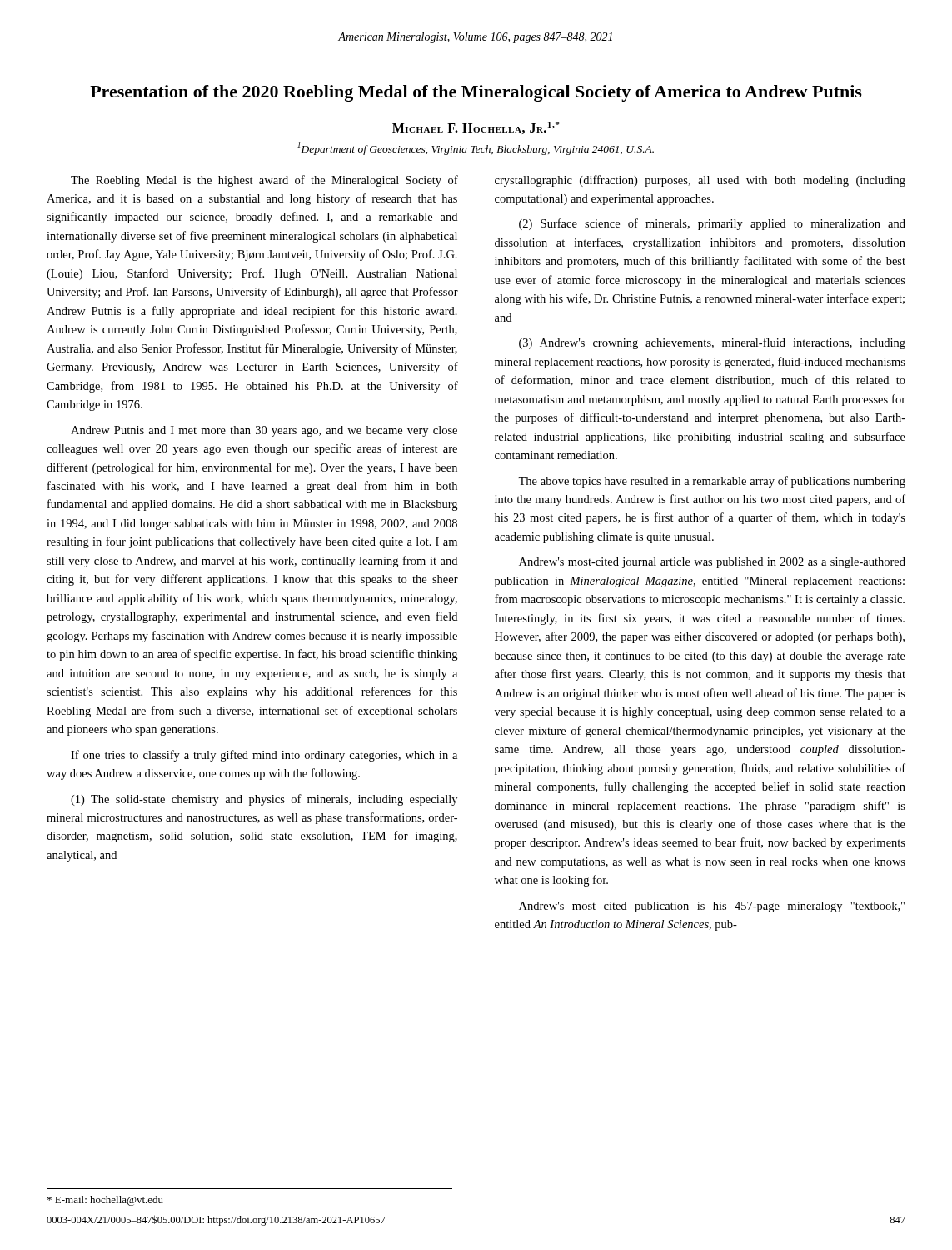The height and width of the screenshot is (1250, 952).
Task: Click on the text block that reads "1Department of Geosciences, Virginia Tech,"
Action: [476, 148]
